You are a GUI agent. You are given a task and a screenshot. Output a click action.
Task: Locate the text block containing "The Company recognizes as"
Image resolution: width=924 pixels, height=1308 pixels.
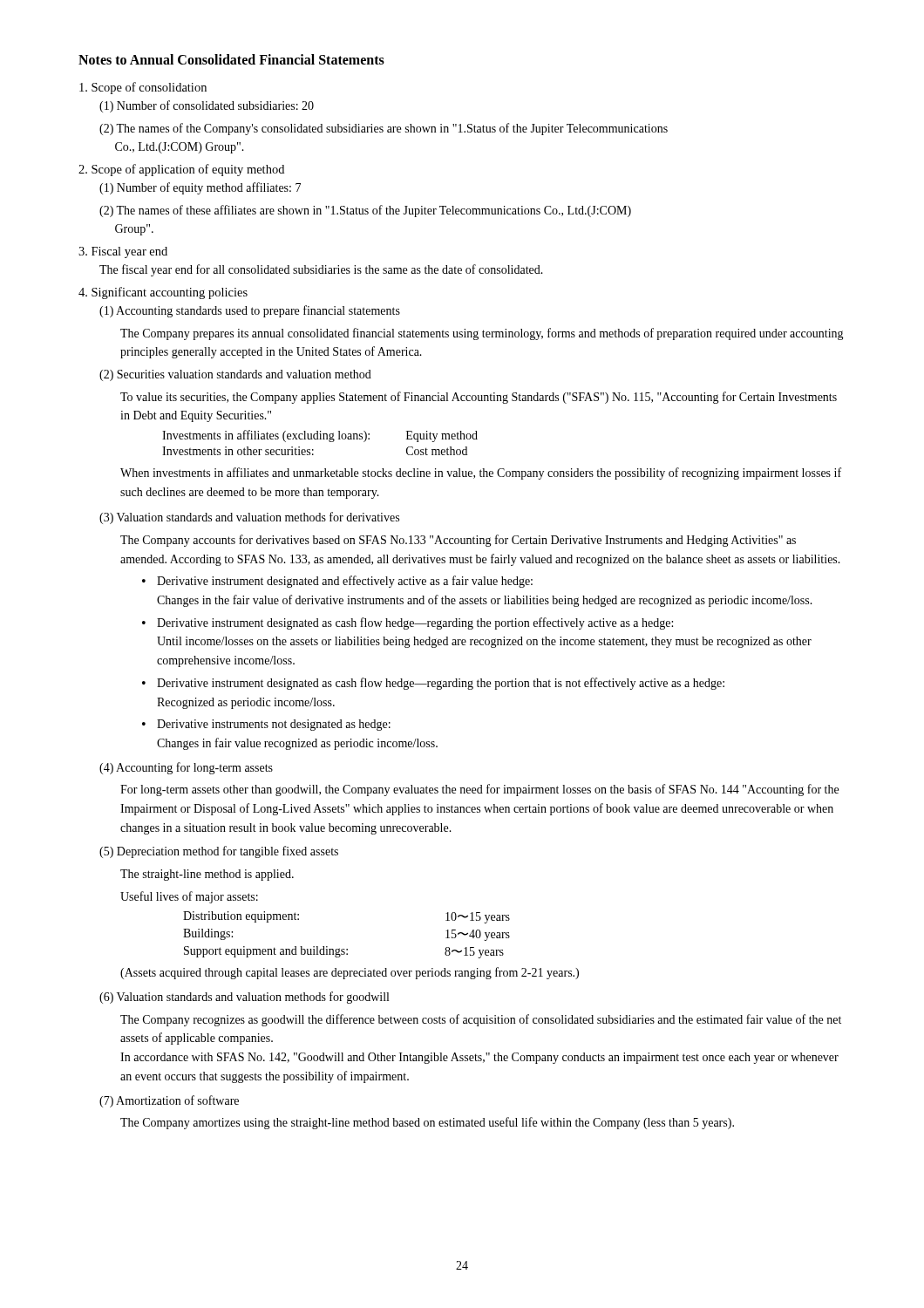(481, 1048)
